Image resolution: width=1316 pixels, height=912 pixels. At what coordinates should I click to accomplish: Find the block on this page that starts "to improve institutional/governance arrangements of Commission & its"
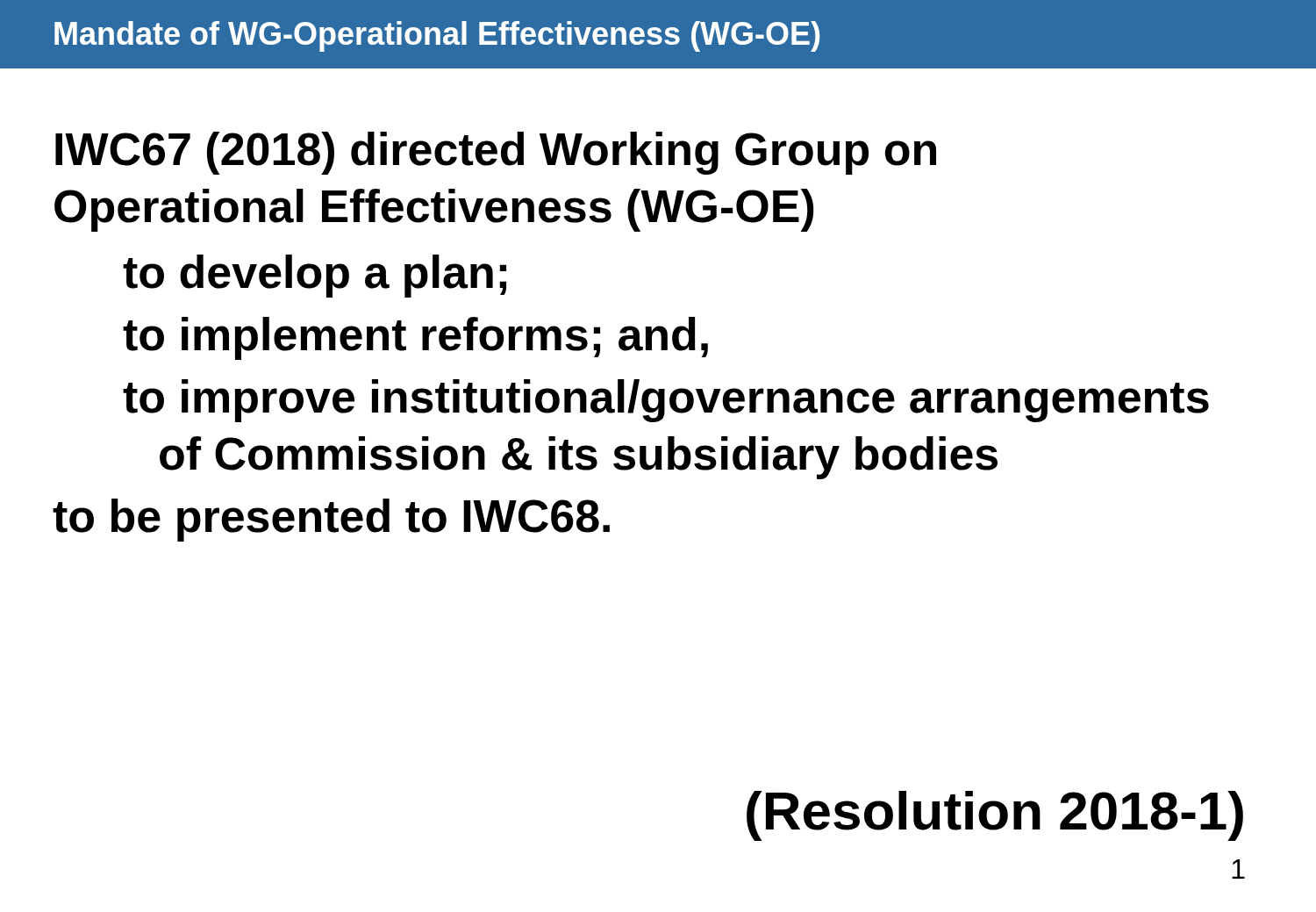[x=693, y=426]
